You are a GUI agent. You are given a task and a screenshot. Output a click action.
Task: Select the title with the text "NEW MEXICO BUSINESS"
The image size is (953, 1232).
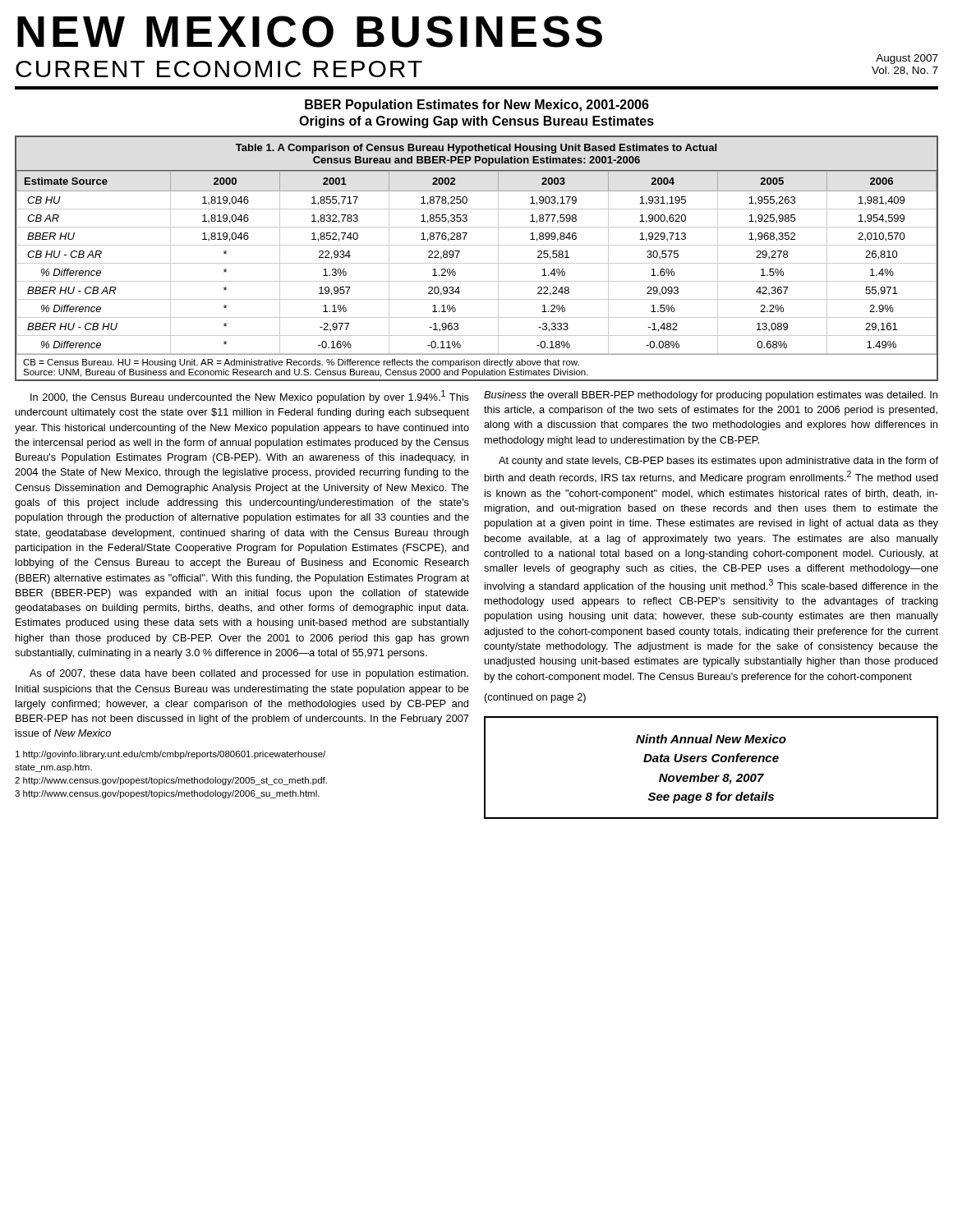click(x=311, y=32)
